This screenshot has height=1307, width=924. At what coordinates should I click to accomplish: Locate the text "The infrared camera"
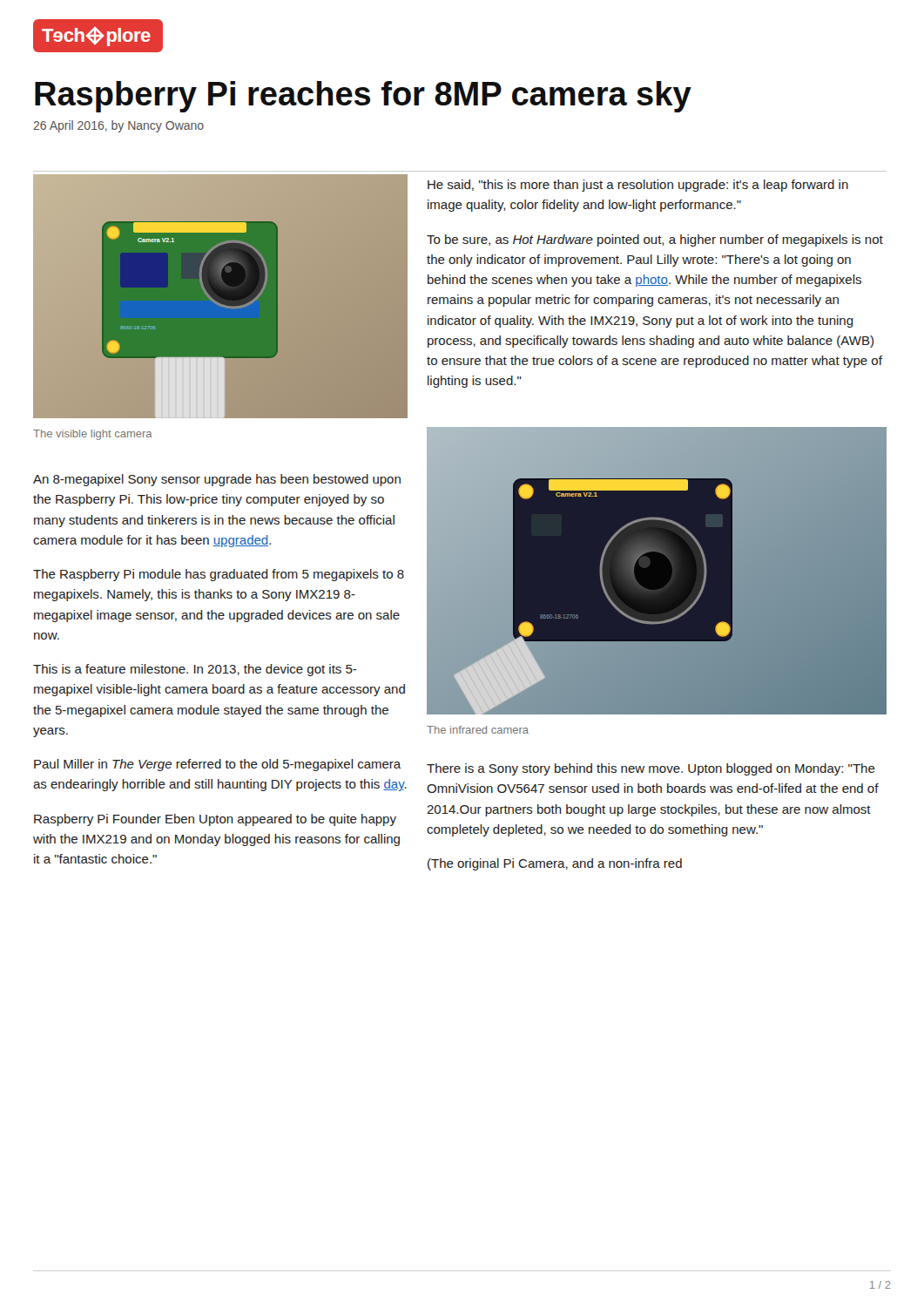[478, 730]
